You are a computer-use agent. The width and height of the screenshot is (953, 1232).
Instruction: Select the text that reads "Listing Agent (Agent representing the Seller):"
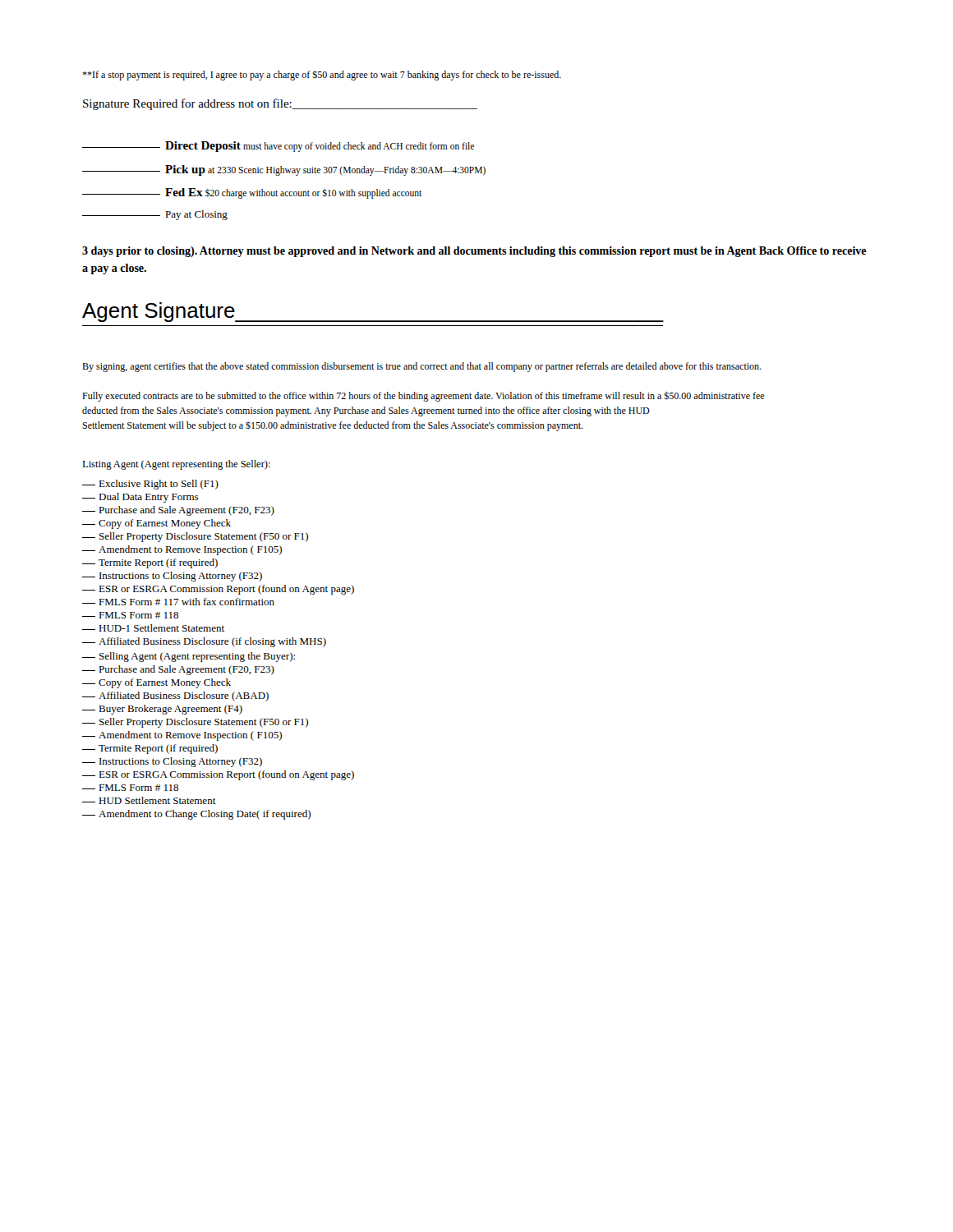click(x=176, y=464)
